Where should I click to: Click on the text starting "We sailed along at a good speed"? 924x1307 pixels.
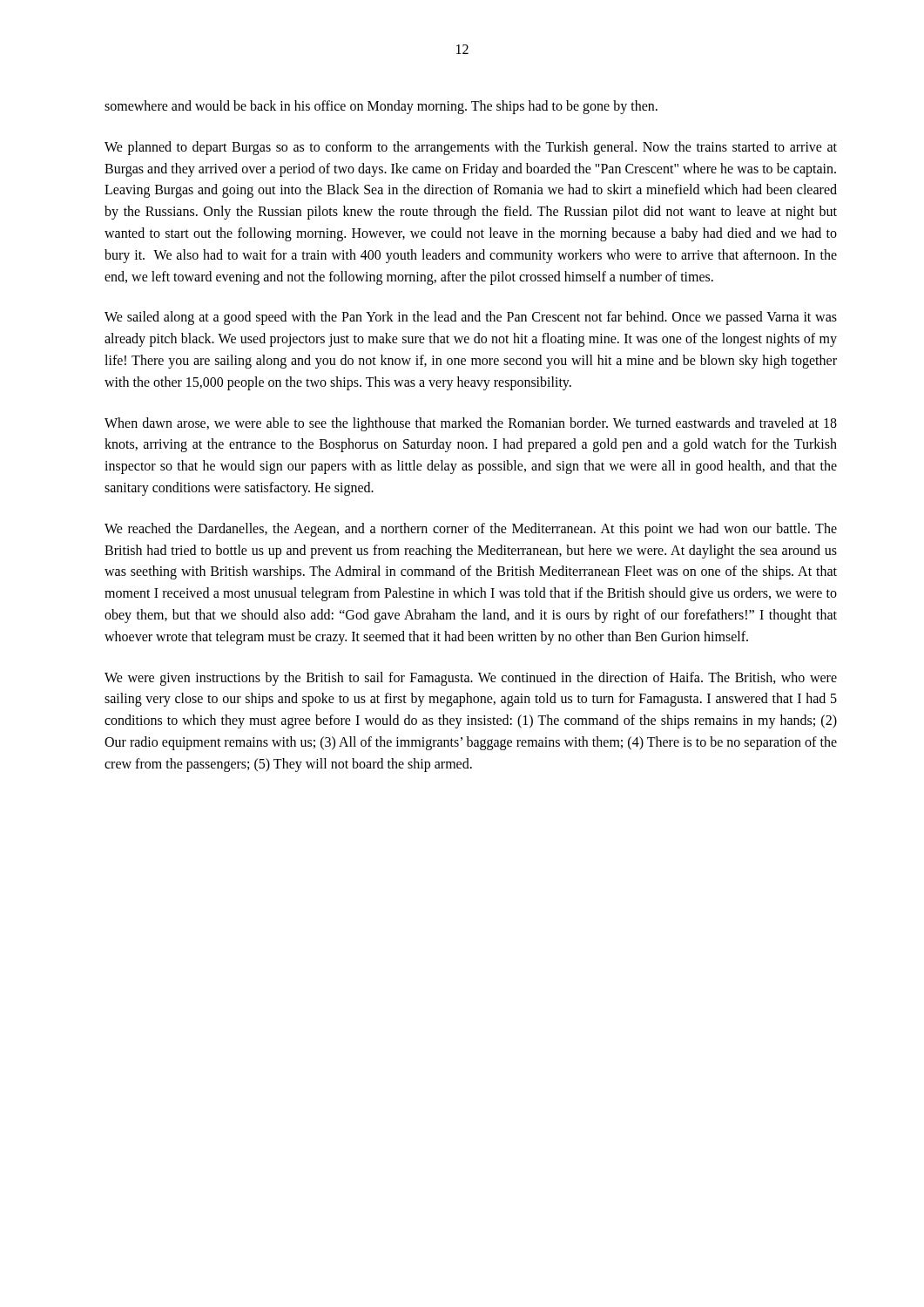point(471,349)
